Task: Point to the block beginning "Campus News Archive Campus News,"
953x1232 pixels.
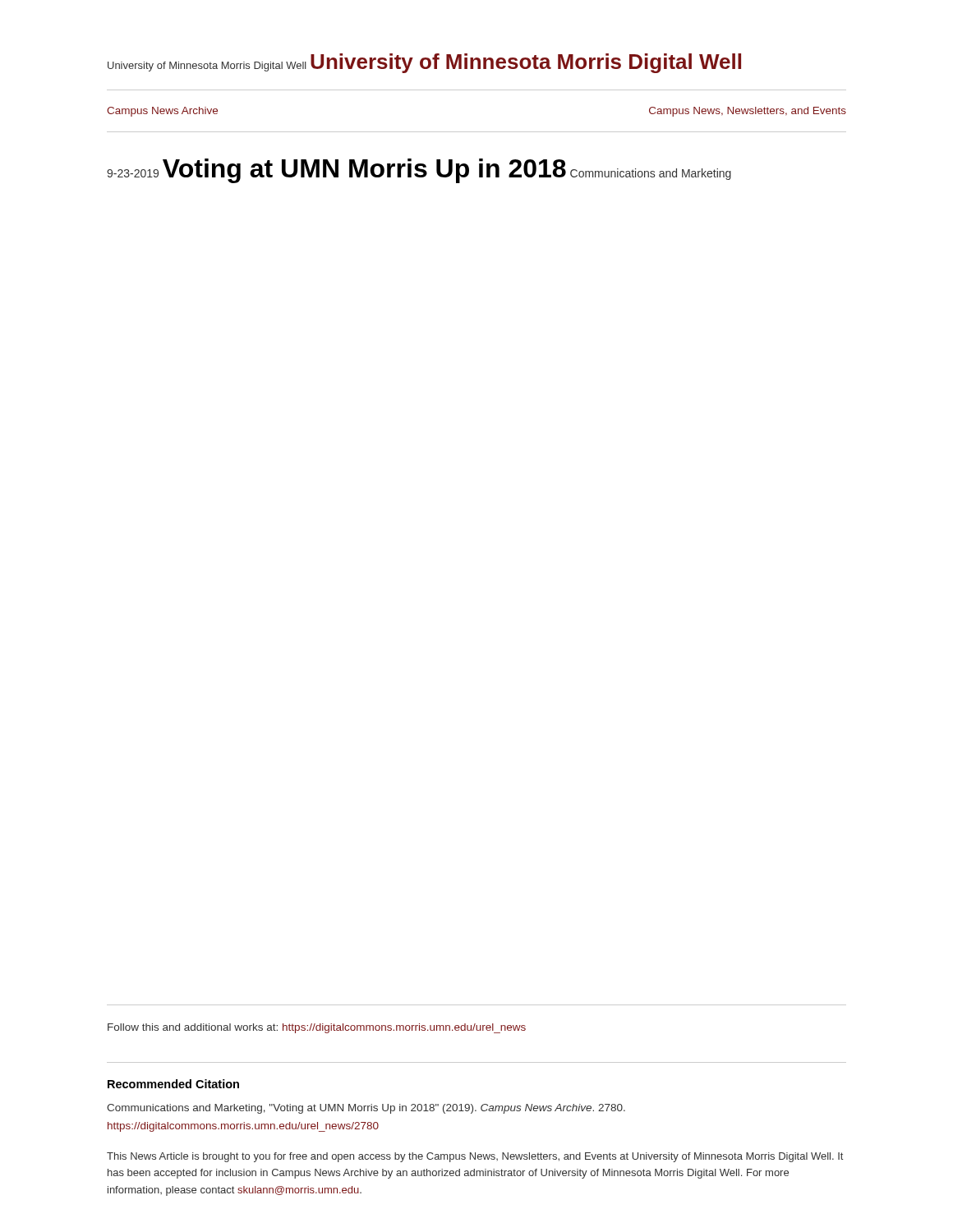Action: [x=169, y=111]
